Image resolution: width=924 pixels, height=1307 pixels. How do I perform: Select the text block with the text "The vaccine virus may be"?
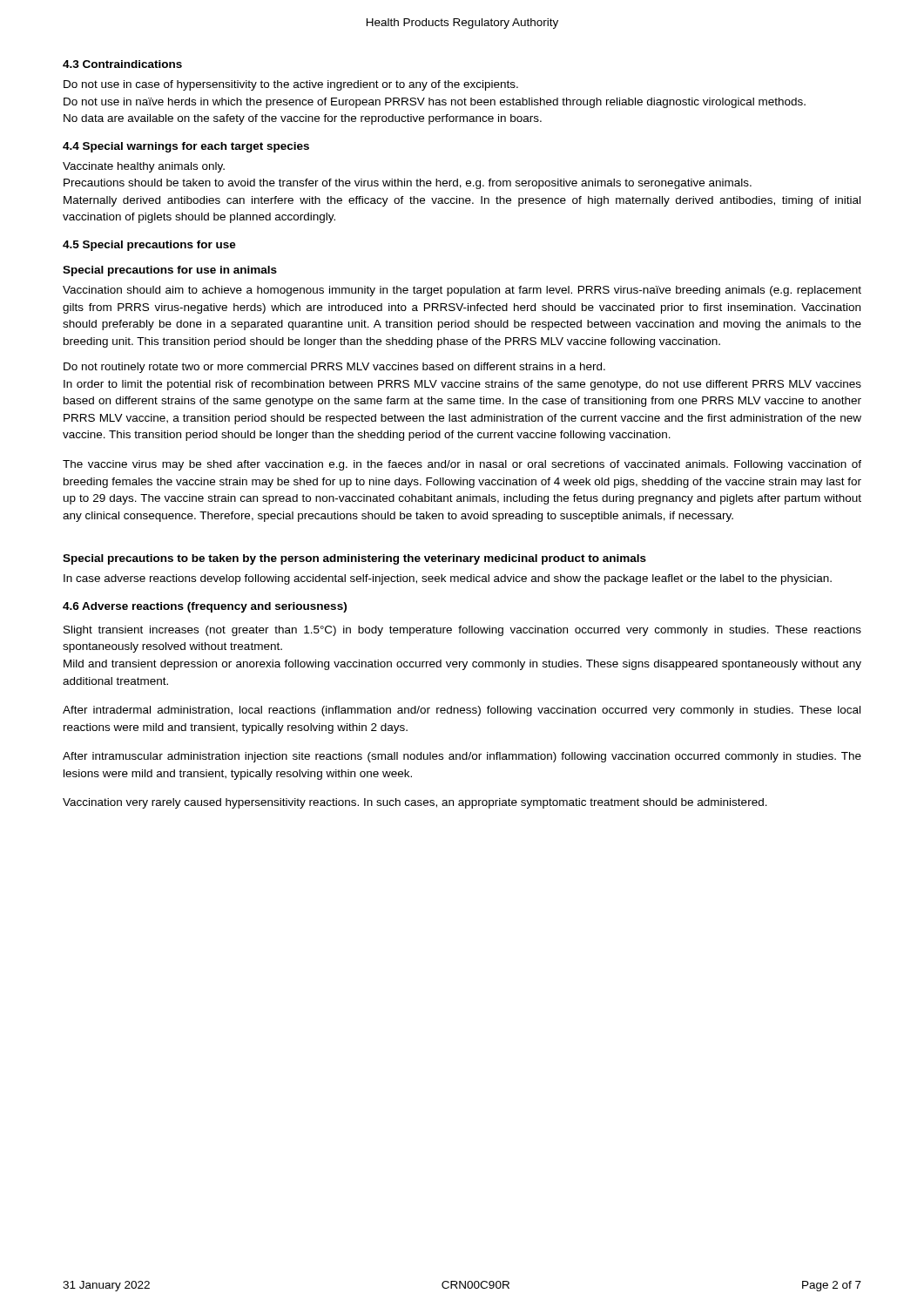point(462,490)
